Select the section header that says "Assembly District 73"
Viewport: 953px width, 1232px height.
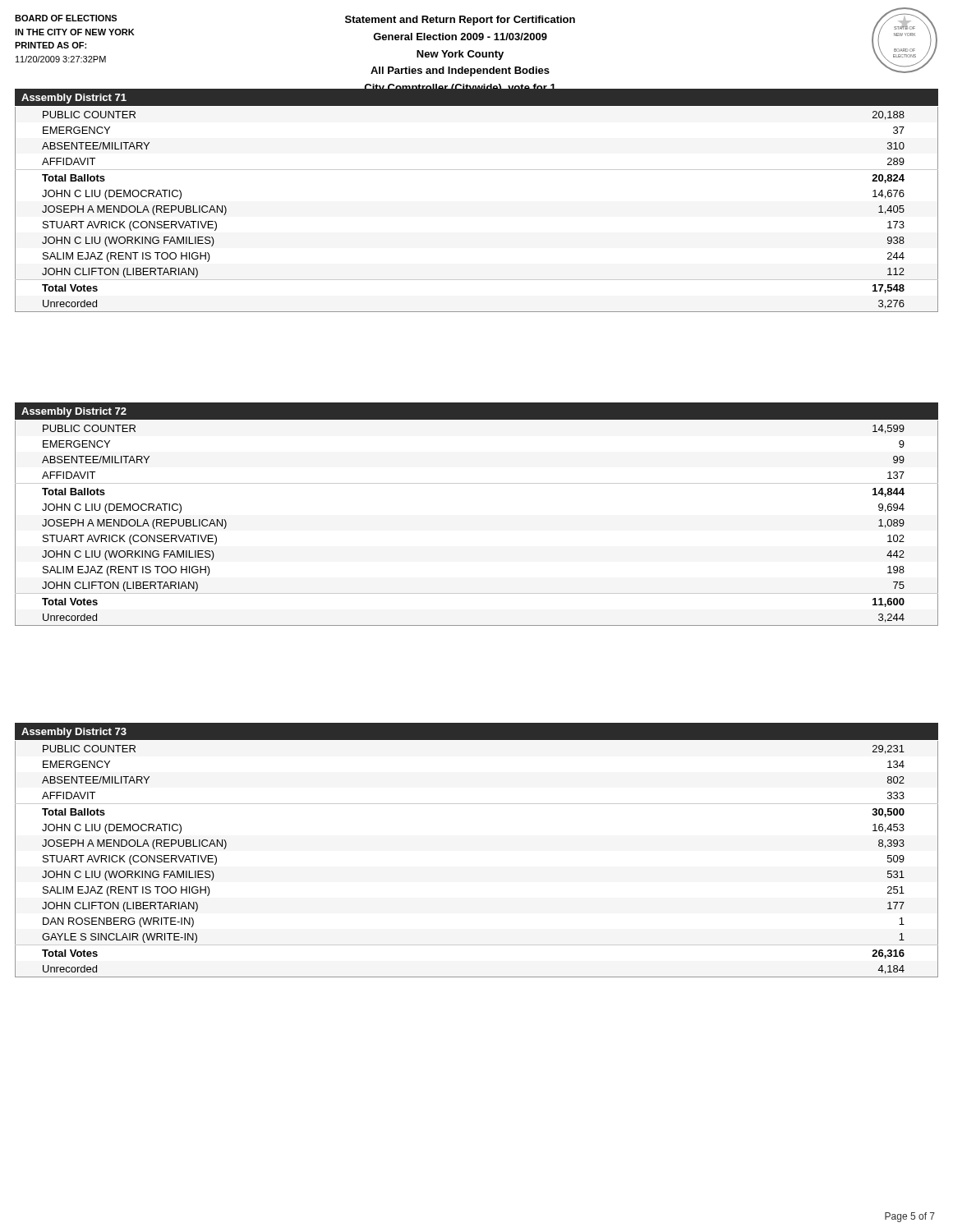(x=476, y=731)
